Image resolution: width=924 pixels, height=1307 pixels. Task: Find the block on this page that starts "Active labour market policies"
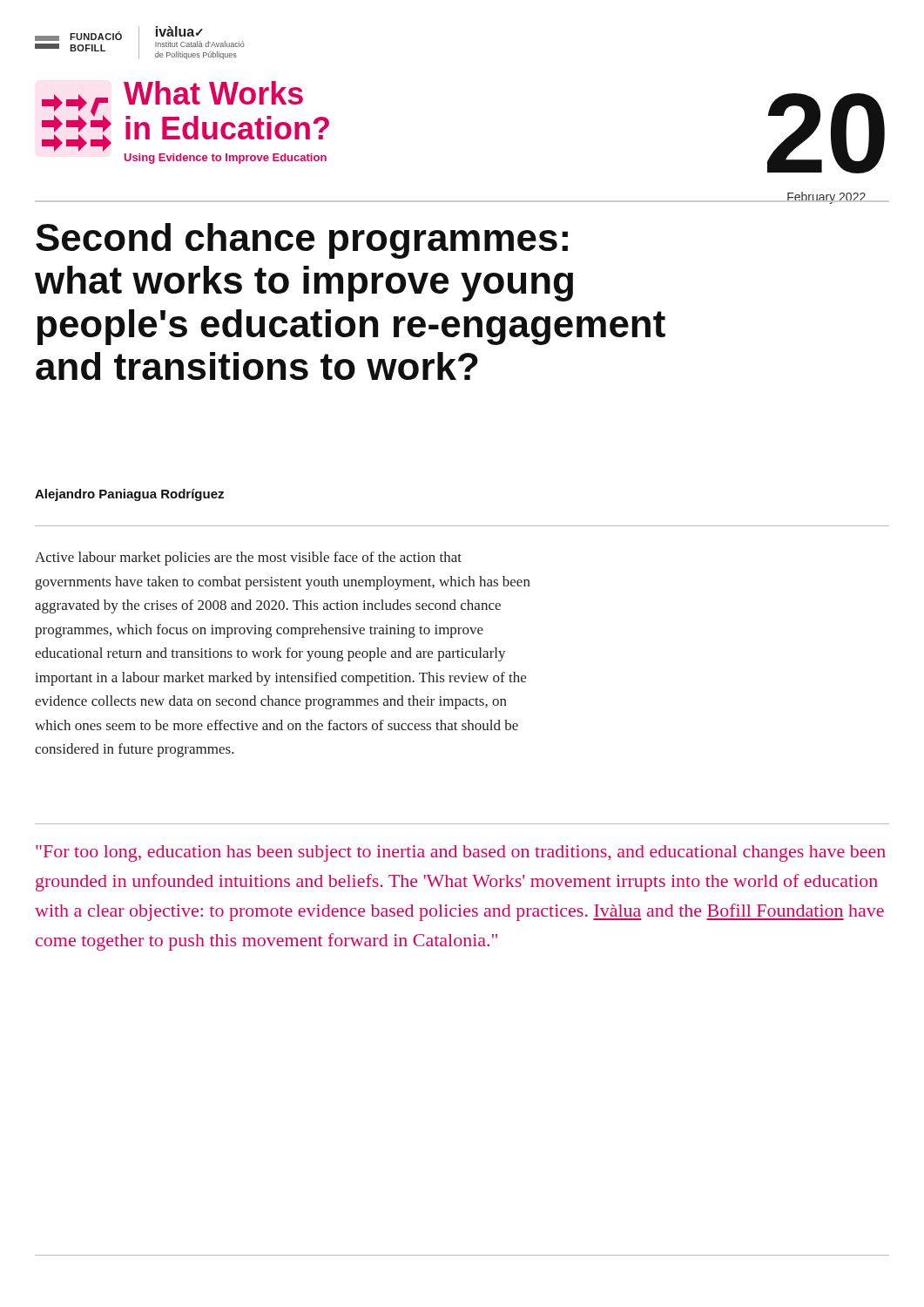[287, 653]
